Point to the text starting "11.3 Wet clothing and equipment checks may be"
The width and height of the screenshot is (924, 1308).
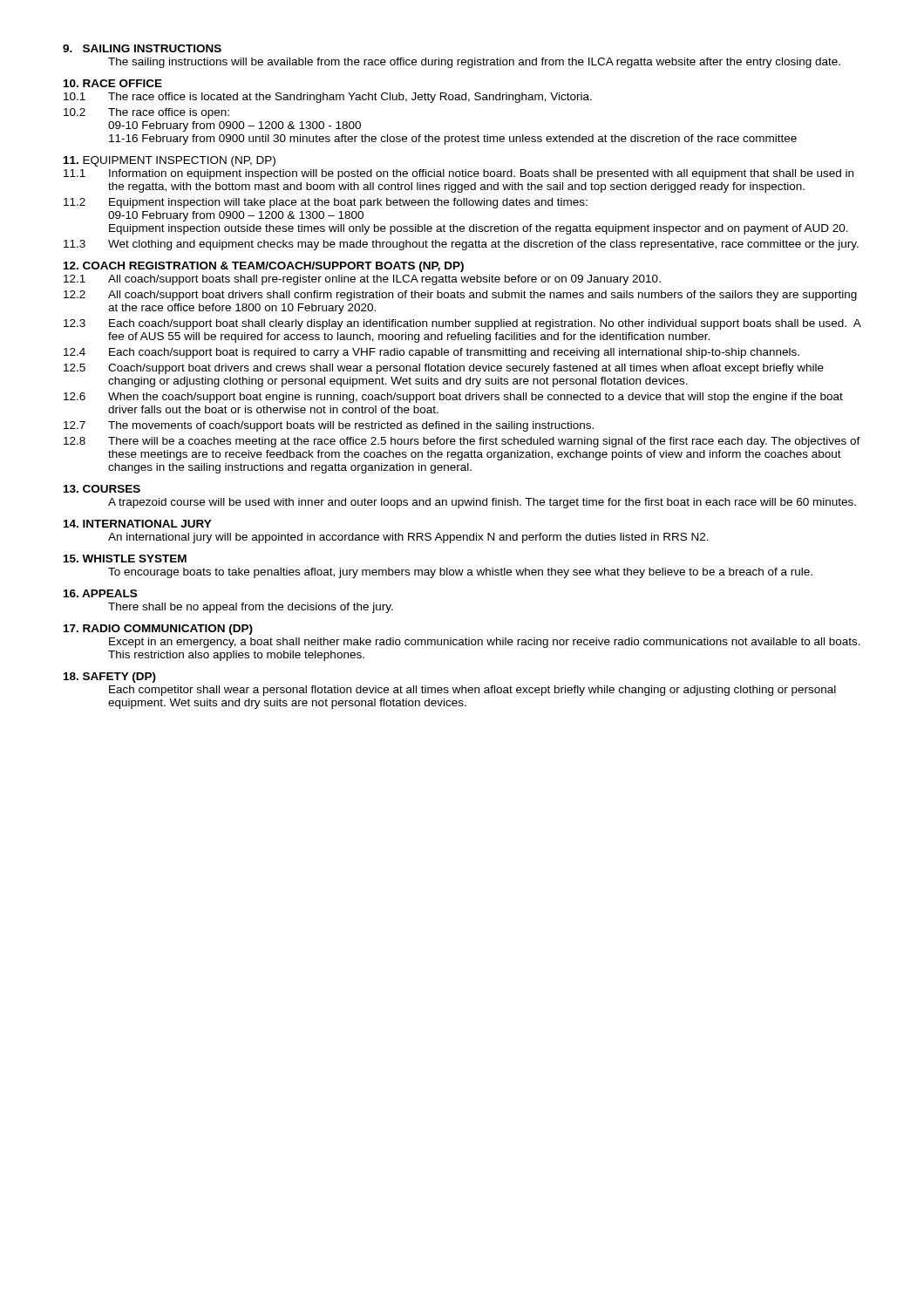pos(462,244)
